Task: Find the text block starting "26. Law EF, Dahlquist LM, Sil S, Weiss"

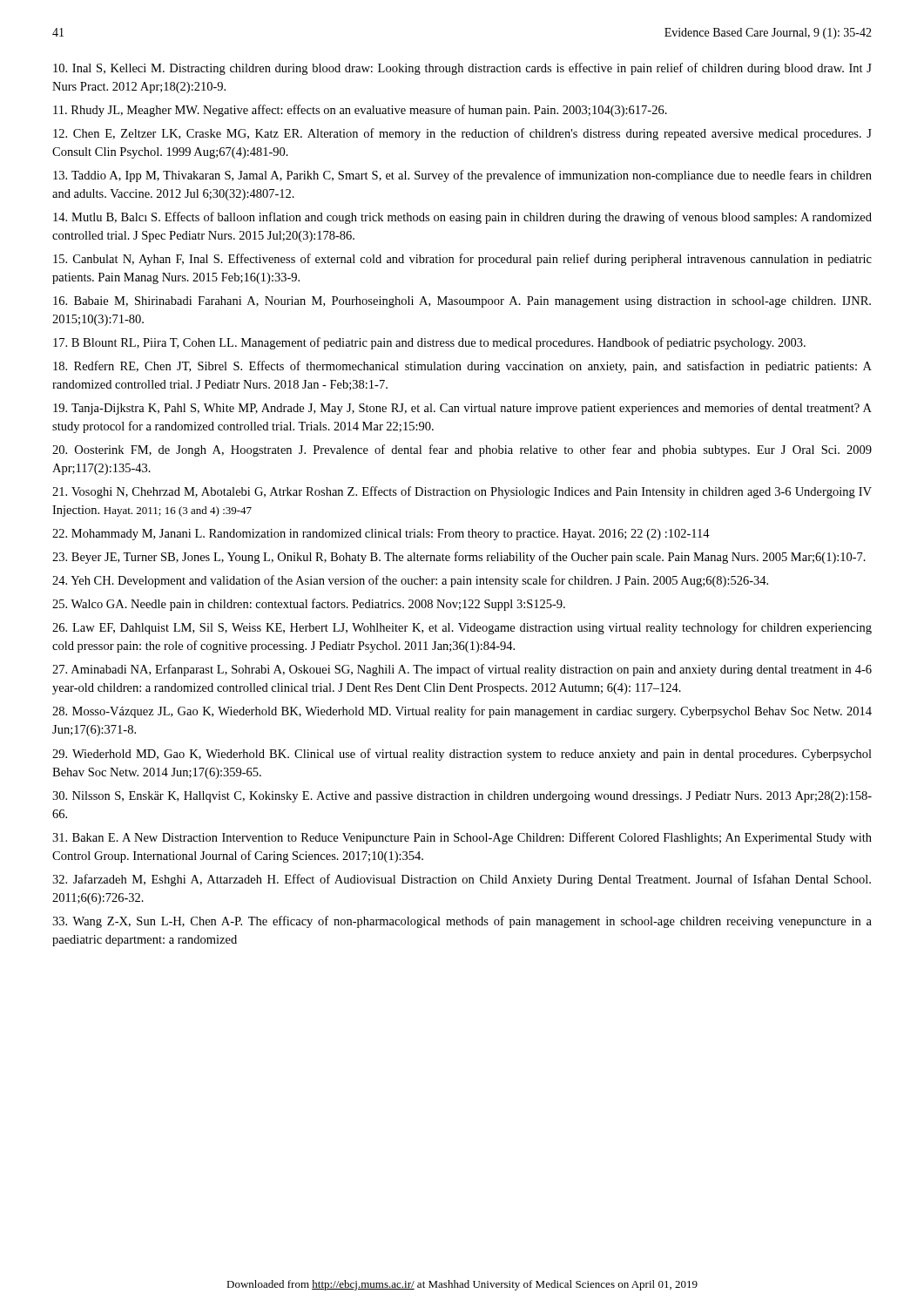Action: point(462,637)
